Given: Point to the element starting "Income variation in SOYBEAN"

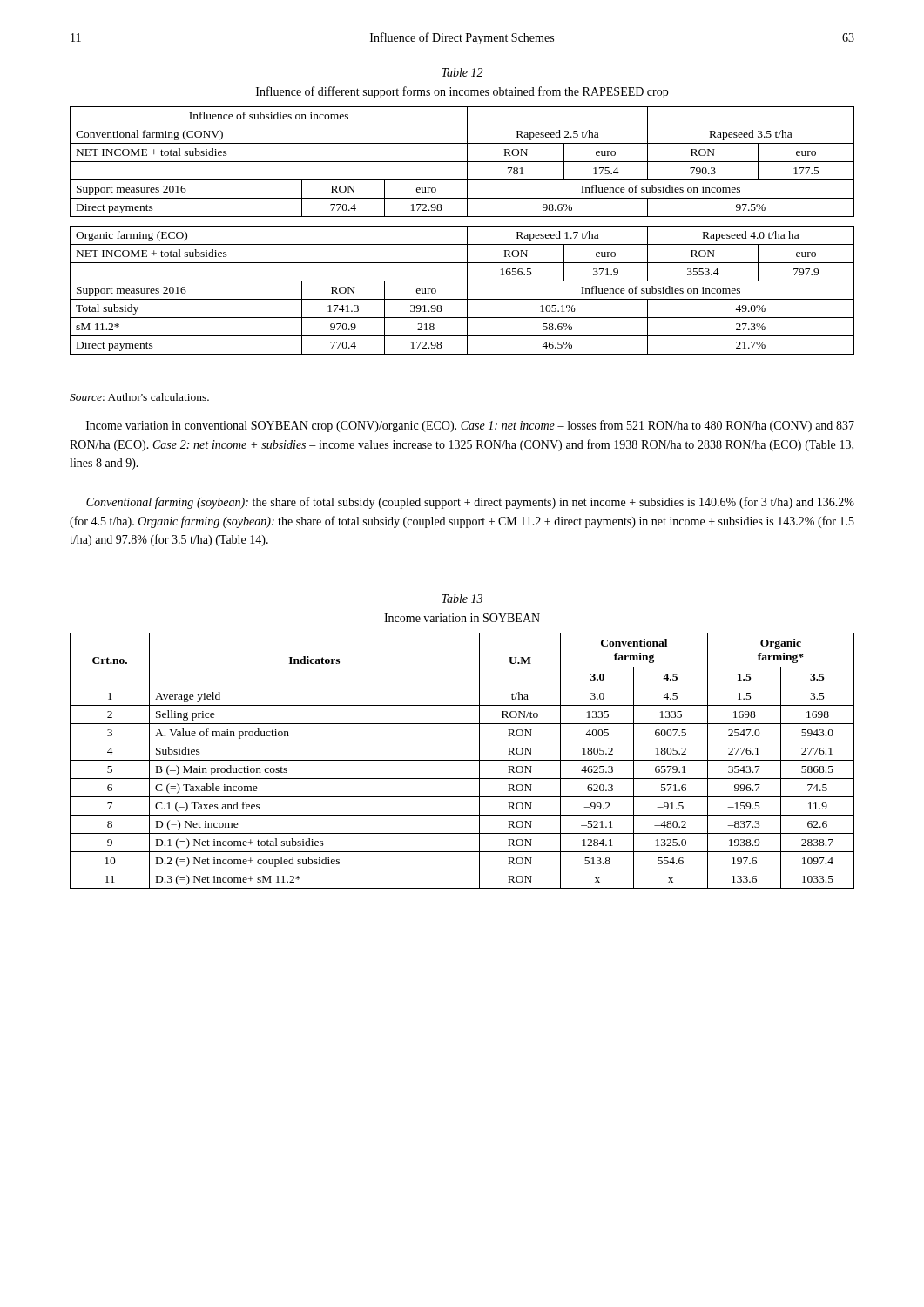Looking at the screenshot, I should tap(462, 618).
